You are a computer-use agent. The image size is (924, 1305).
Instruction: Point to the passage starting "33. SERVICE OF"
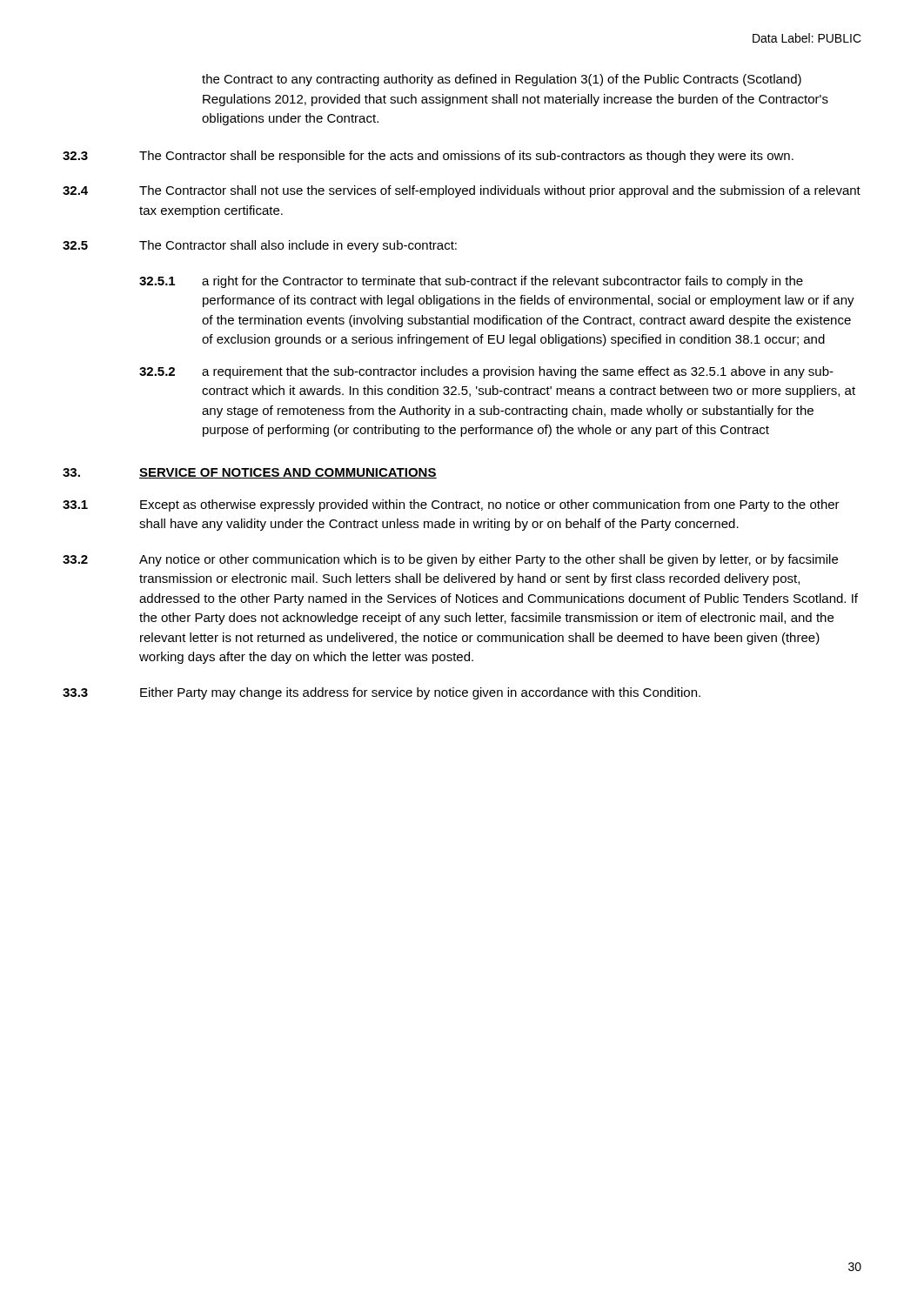[249, 472]
